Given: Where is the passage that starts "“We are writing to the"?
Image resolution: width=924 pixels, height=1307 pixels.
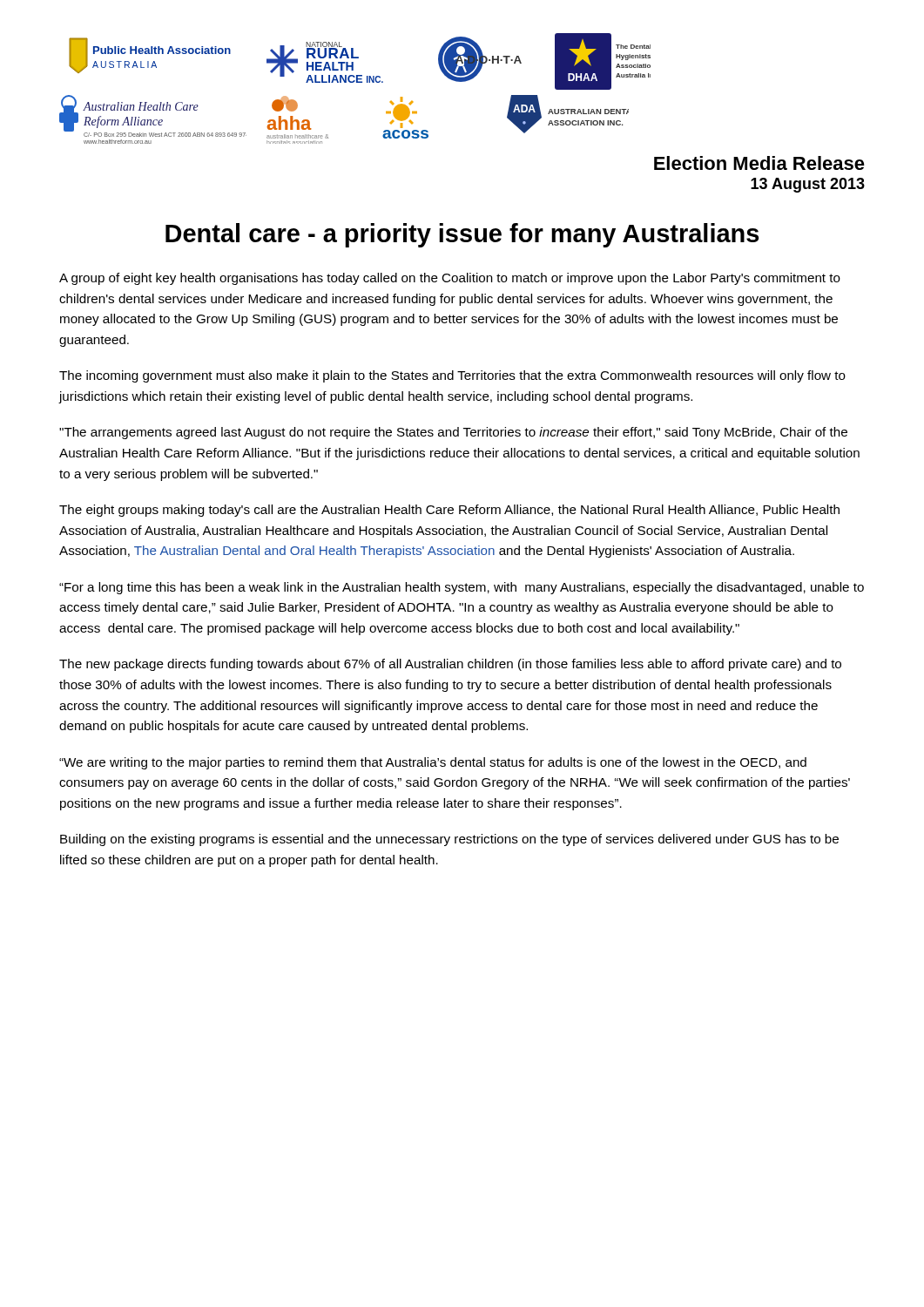Looking at the screenshot, I should tap(455, 782).
